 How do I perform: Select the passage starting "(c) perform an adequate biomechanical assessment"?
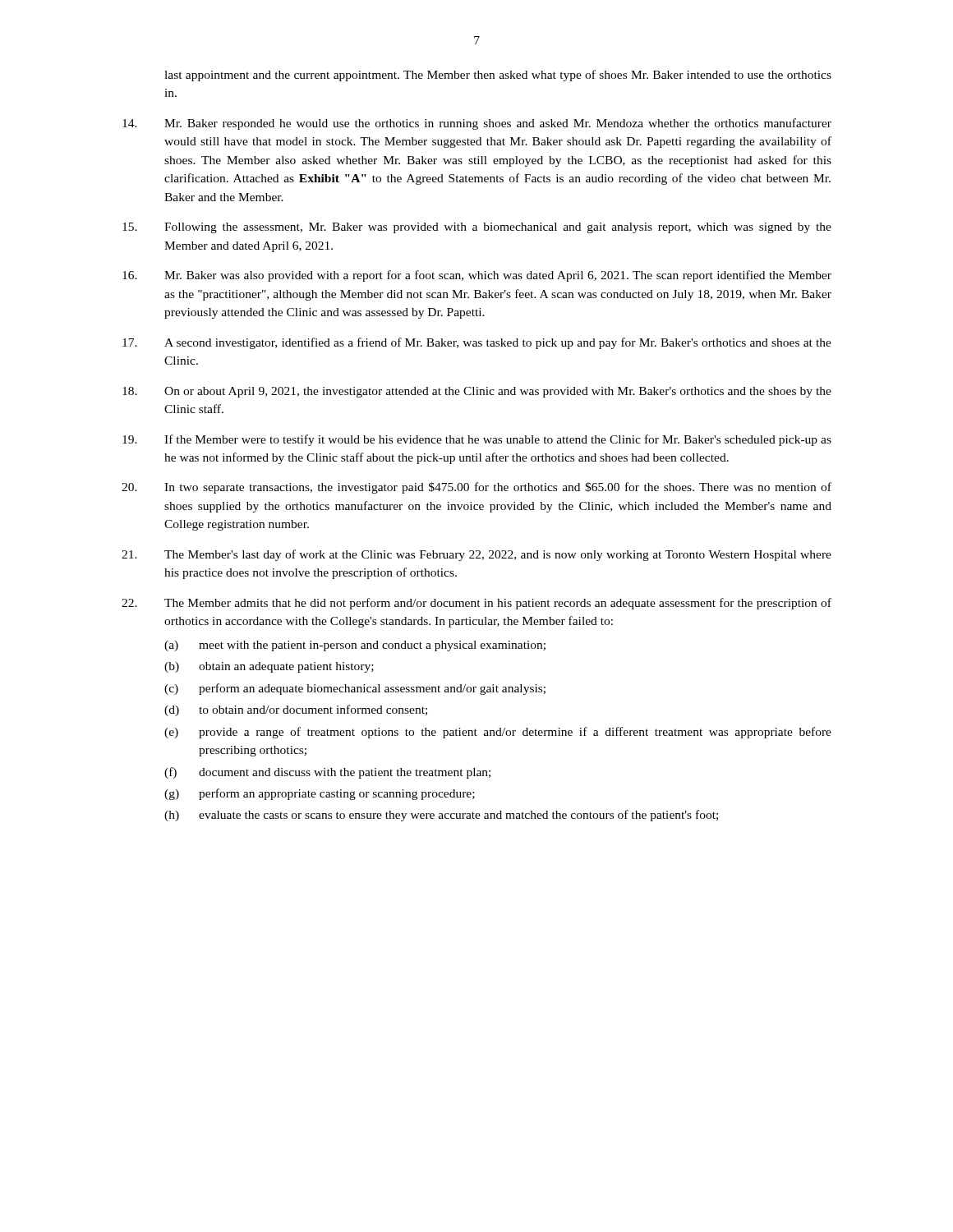coord(498,688)
